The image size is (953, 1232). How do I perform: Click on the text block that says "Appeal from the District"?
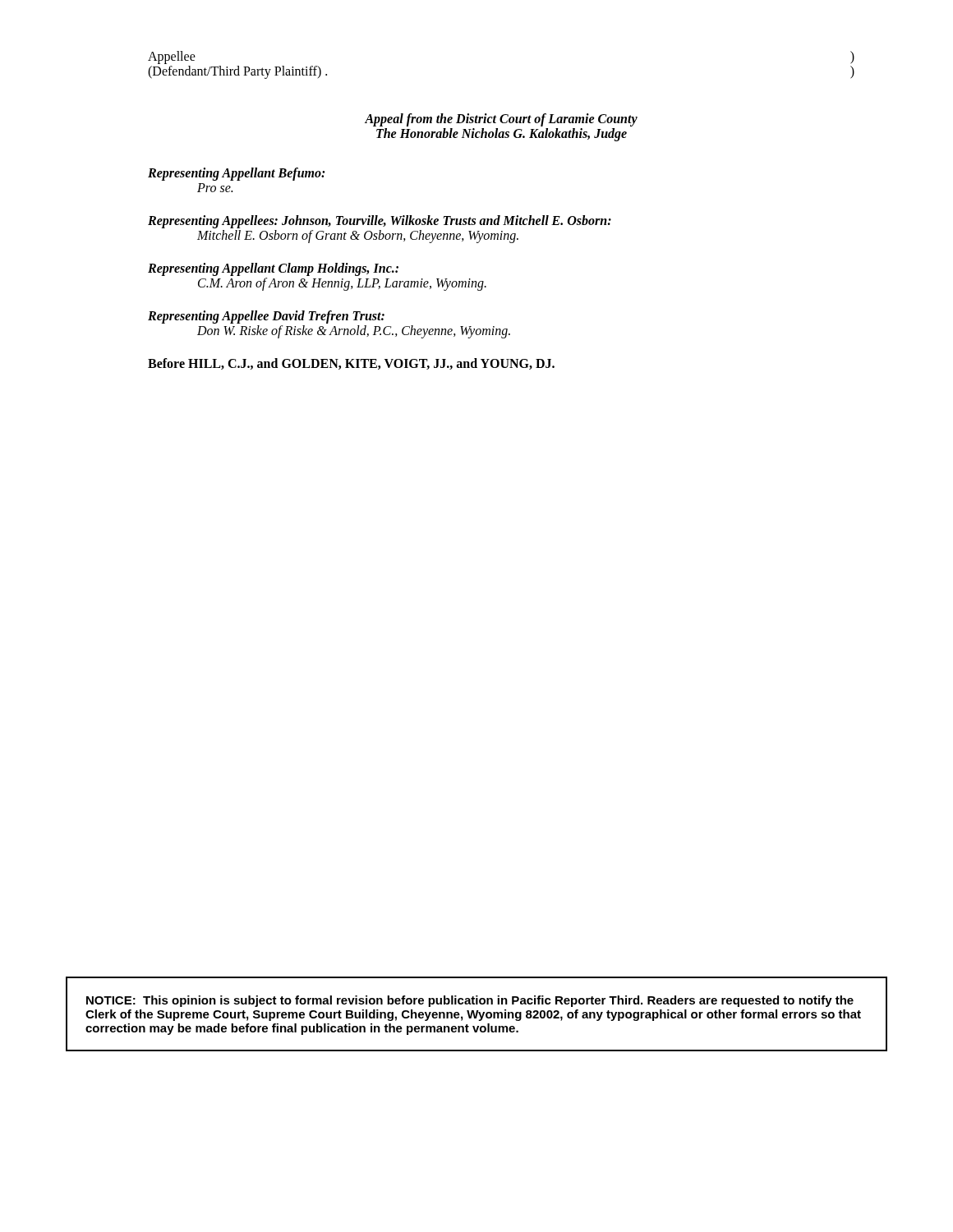501,126
